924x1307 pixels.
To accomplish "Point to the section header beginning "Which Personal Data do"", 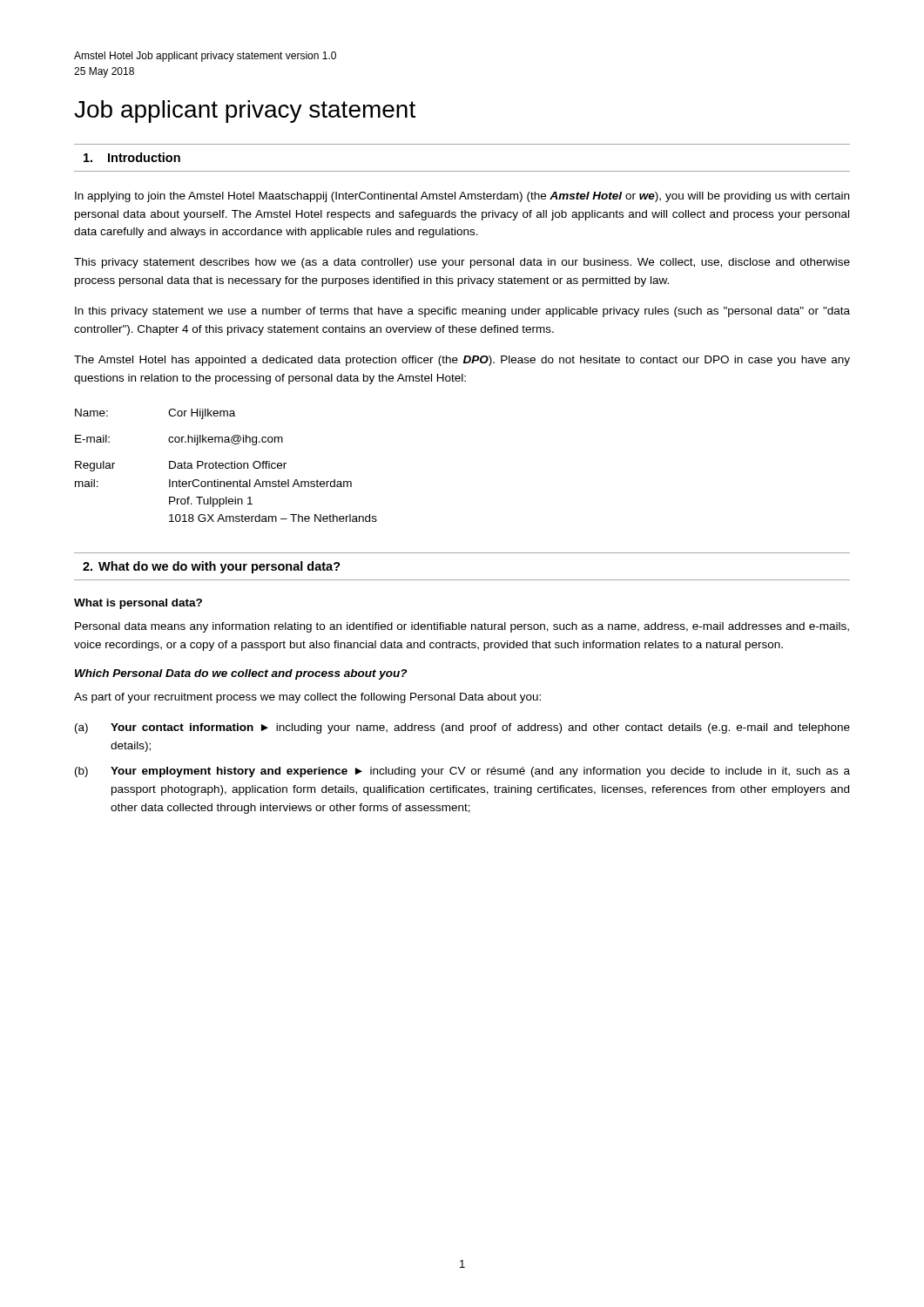I will point(241,673).
